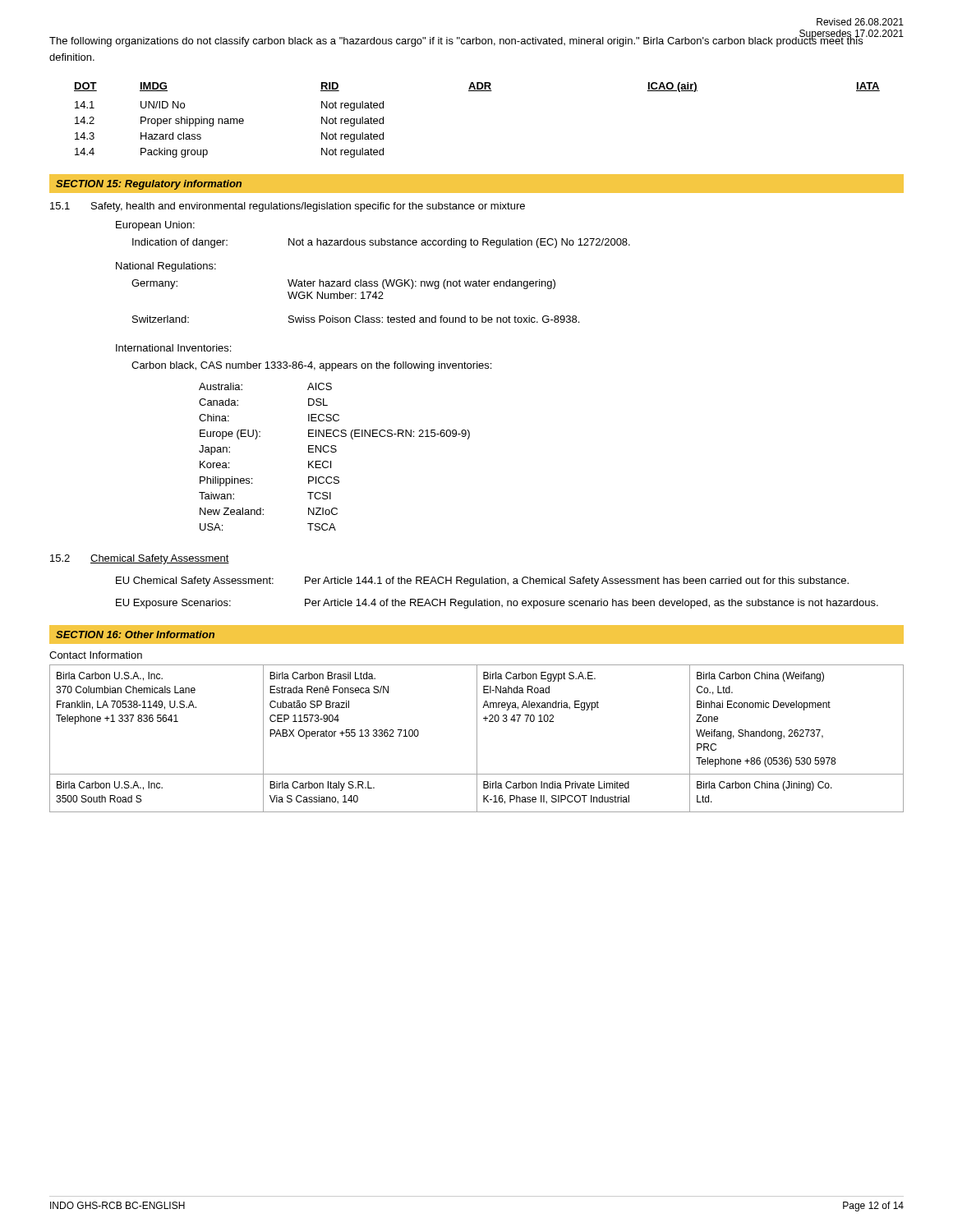This screenshot has height=1232, width=953.
Task: Find "2 Chemical Safety Assessment" on this page
Action: click(x=139, y=558)
